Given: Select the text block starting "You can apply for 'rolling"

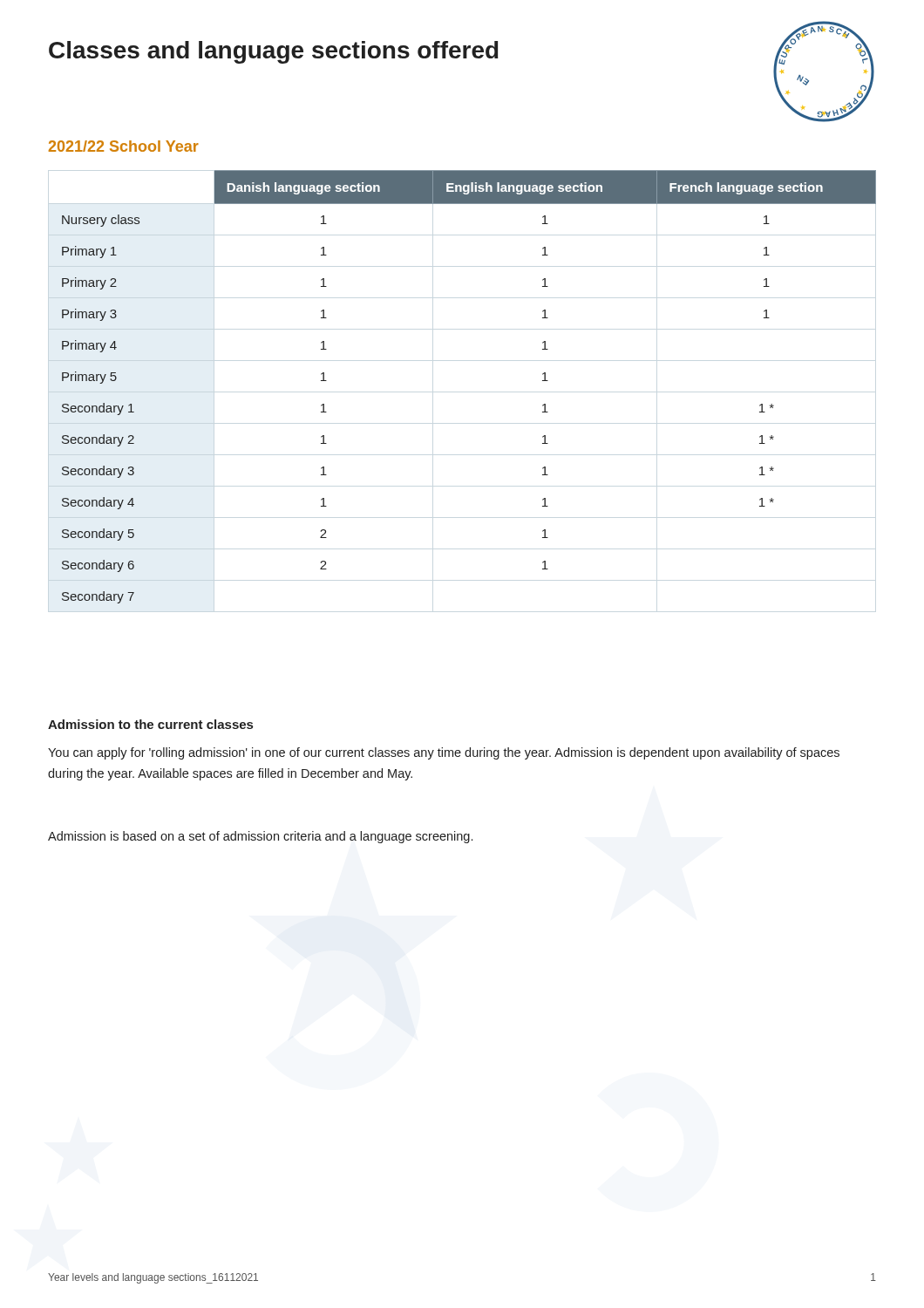Looking at the screenshot, I should [444, 763].
